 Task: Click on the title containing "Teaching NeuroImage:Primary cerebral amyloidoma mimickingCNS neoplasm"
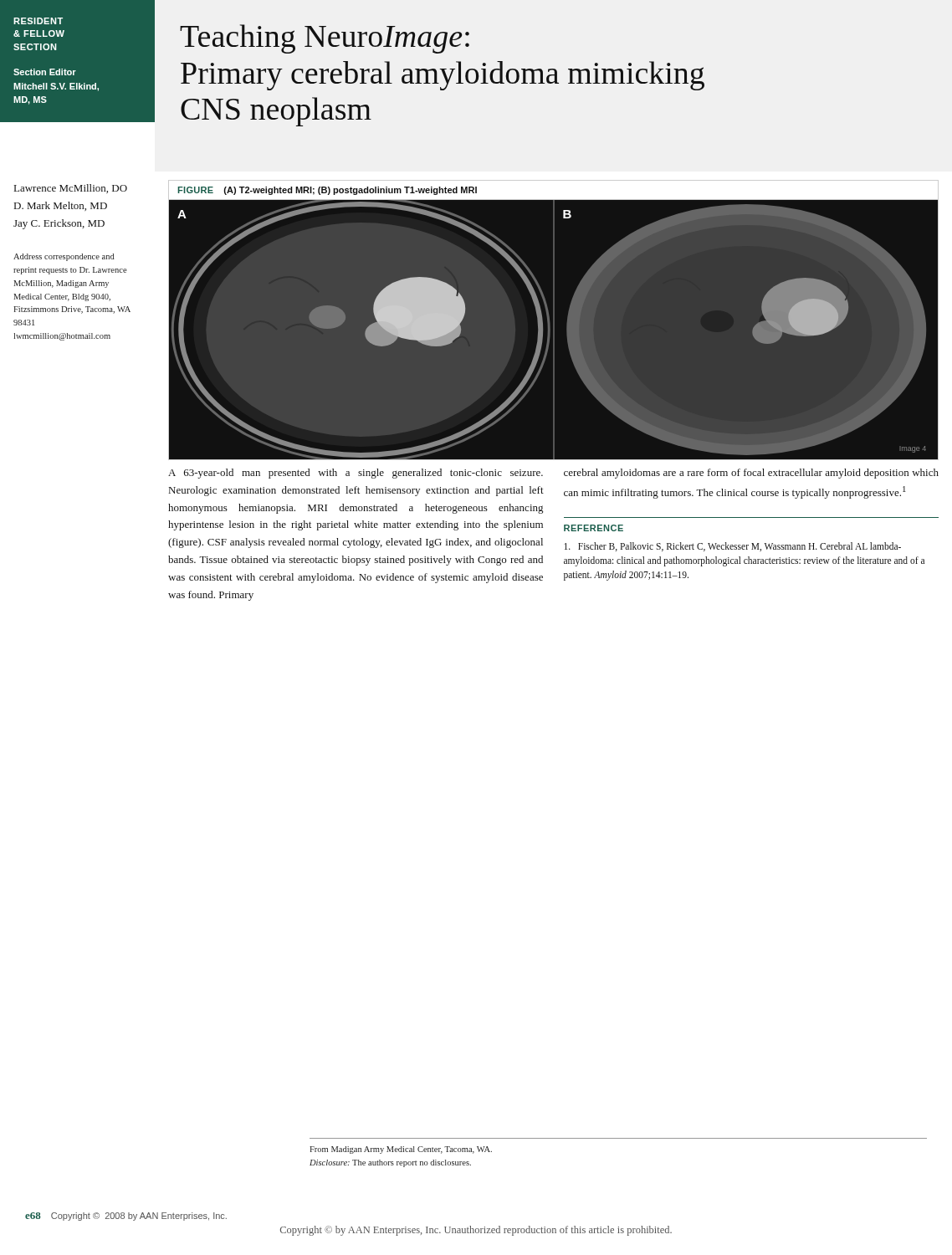point(553,73)
